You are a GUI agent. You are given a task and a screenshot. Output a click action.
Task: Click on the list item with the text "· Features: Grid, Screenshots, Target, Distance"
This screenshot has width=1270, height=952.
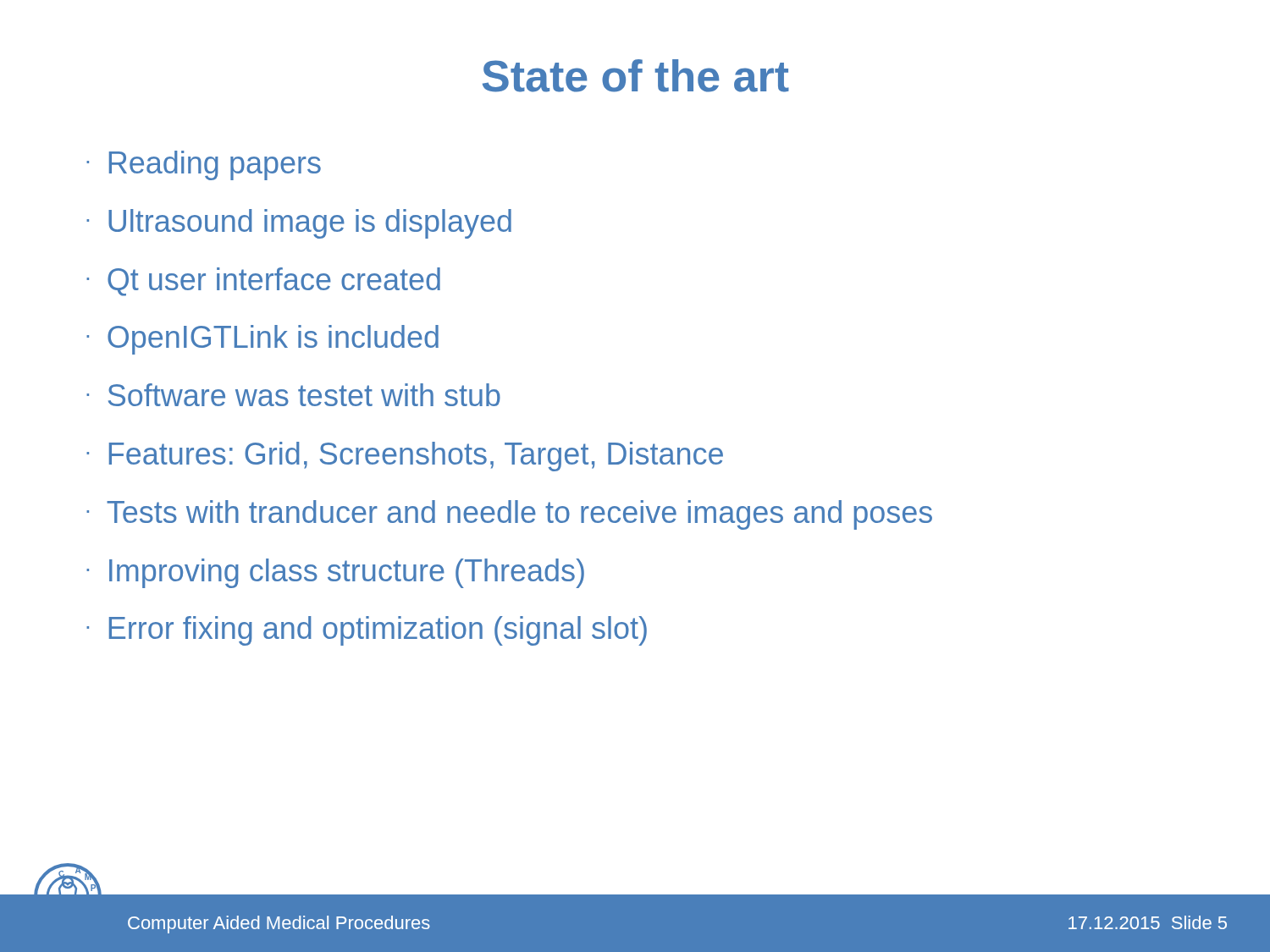(404, 455)
